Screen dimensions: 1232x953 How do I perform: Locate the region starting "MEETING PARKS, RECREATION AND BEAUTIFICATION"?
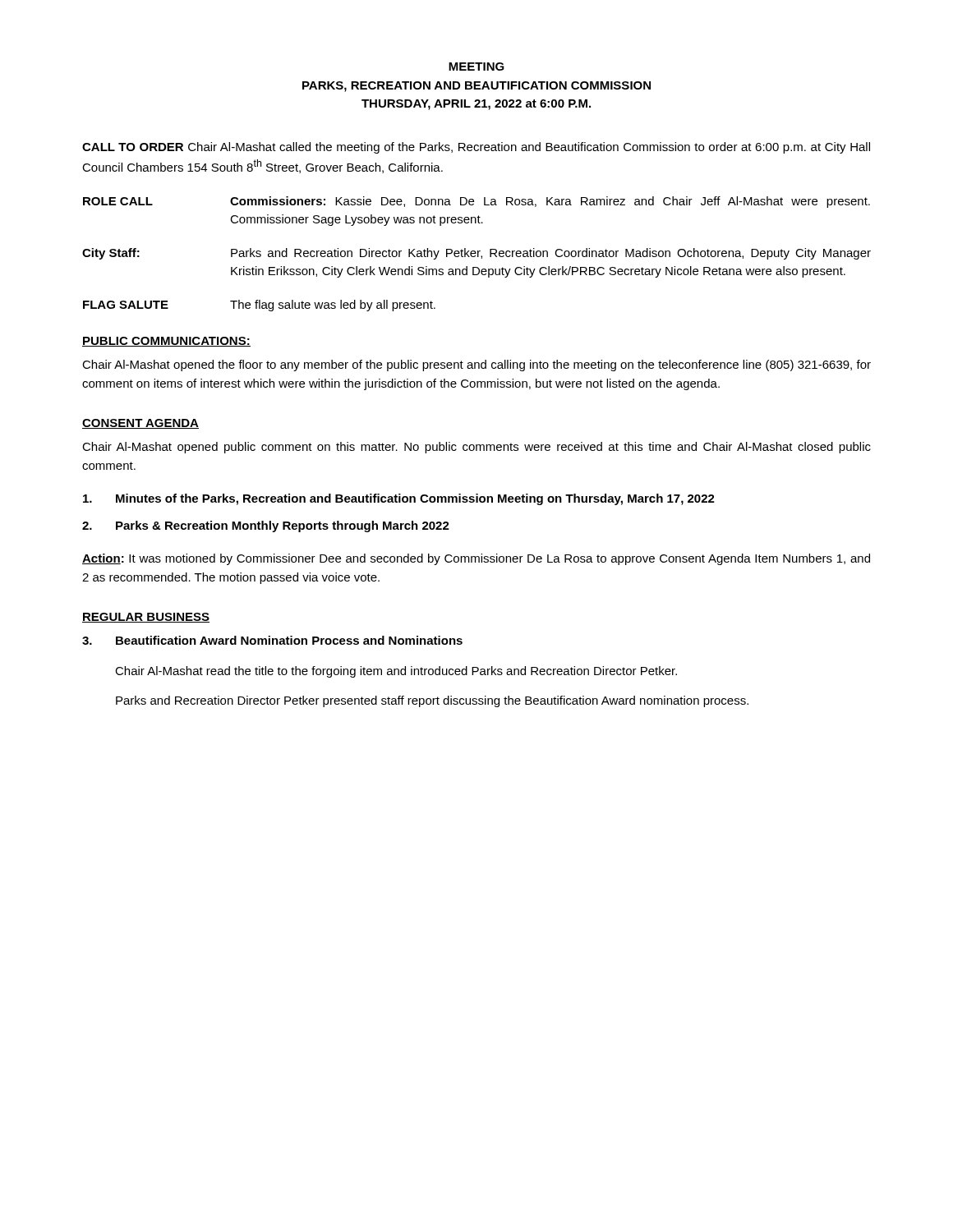tap(476, 85)
